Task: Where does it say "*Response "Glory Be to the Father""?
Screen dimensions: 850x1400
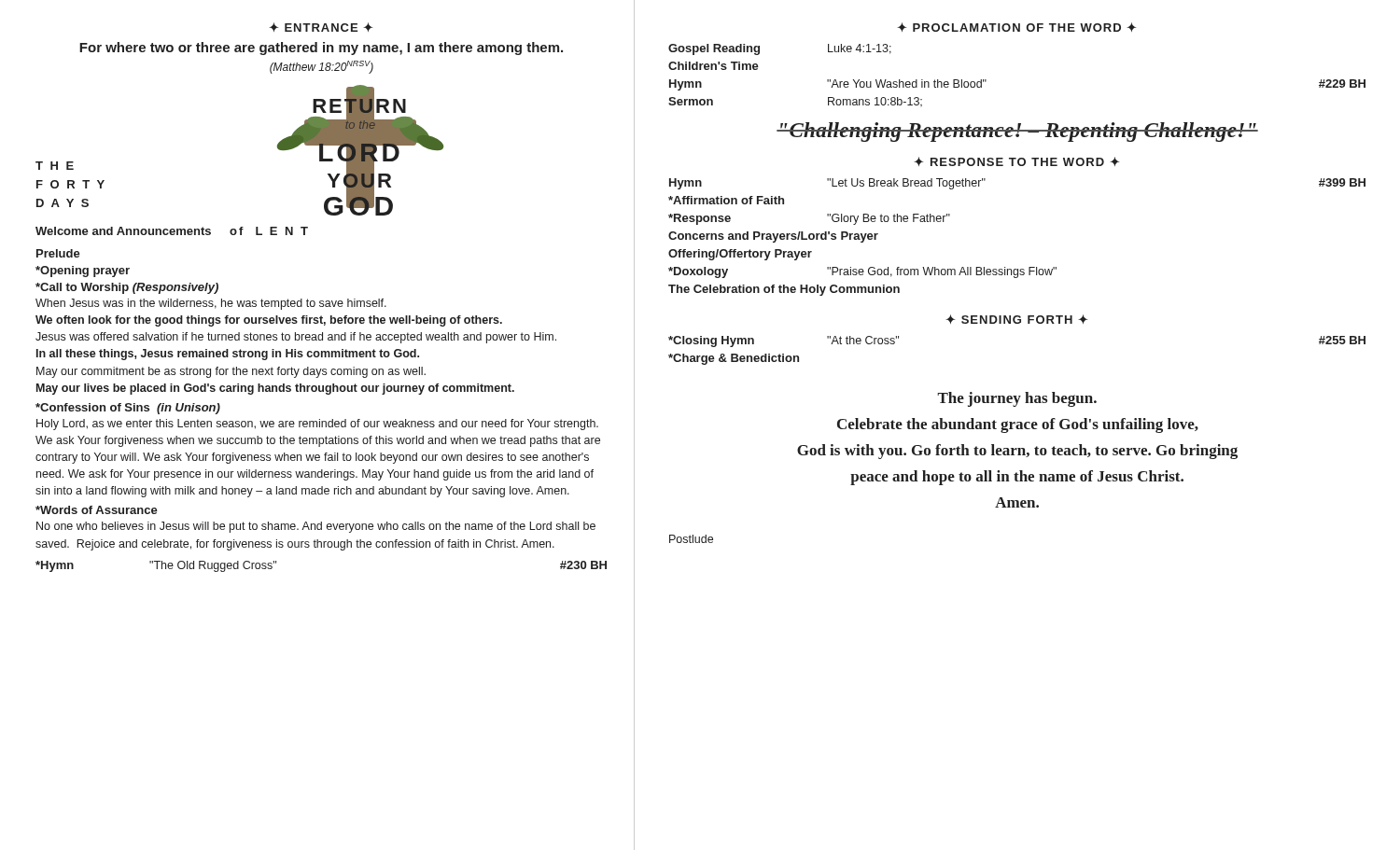Action: [702, 219]
